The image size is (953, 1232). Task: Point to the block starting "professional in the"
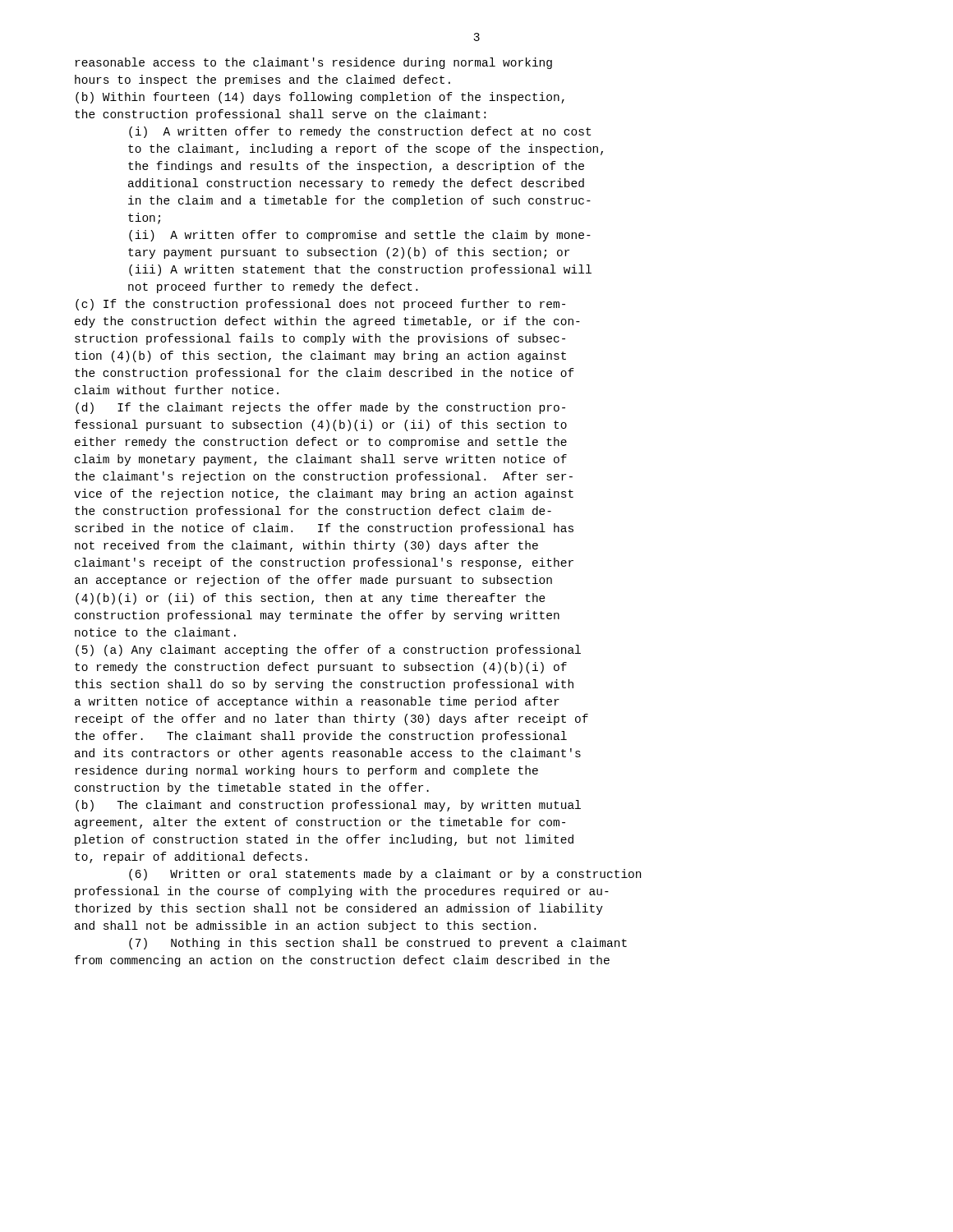pos(476,909)
